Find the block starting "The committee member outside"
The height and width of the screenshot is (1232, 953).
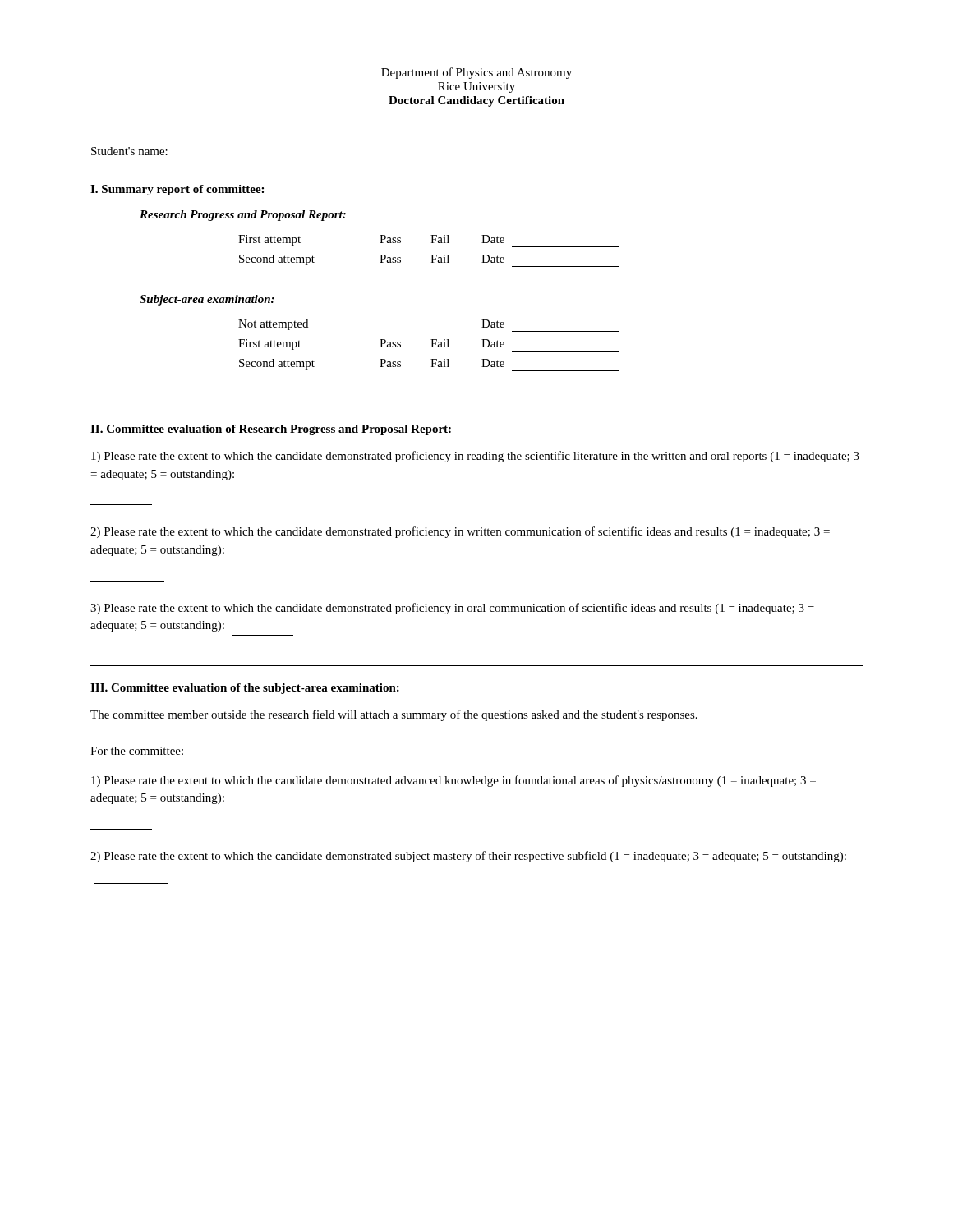(394, 715)
